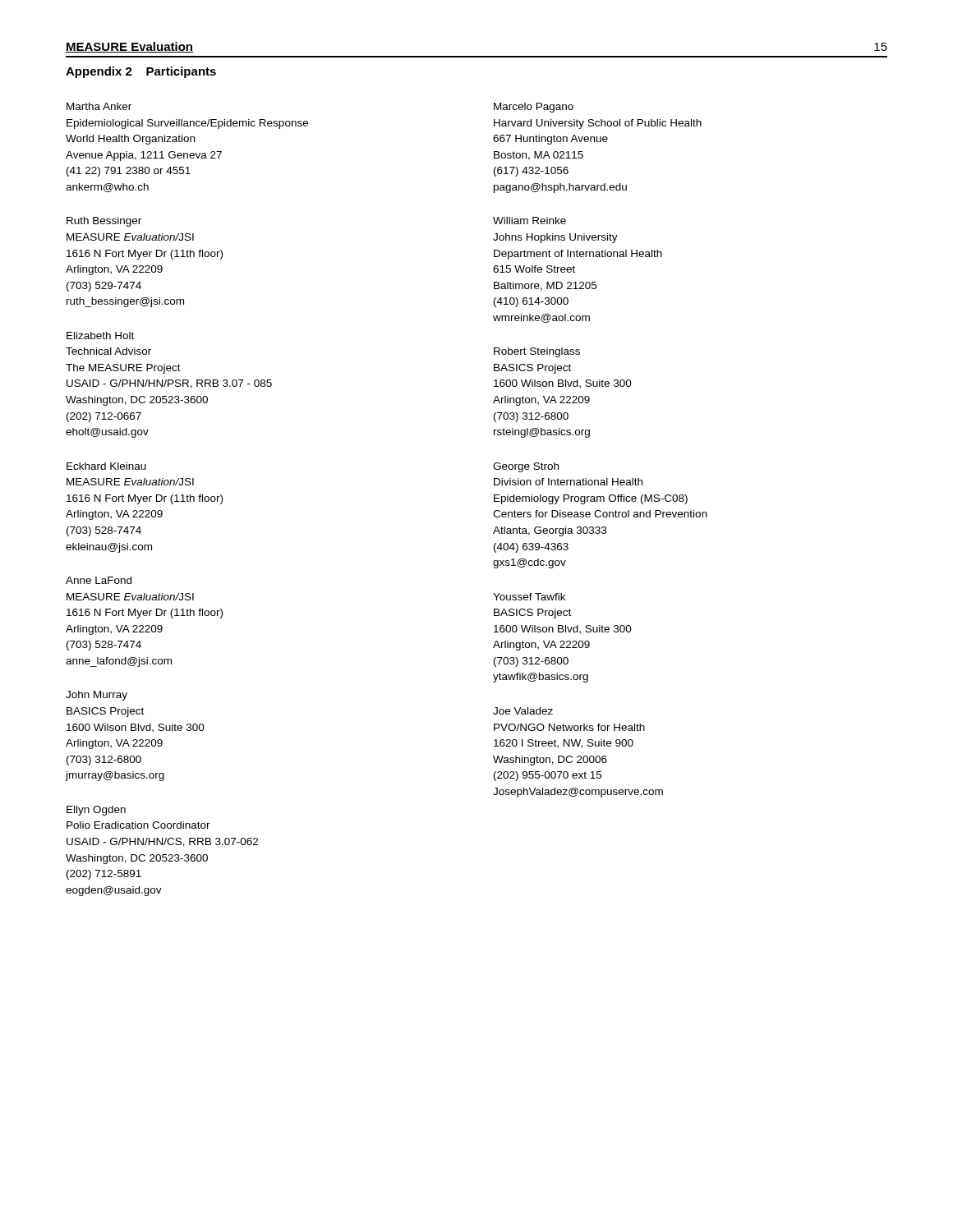Viewport: 953px width, 1232px height.
Task: Navigate to the passage starting "John Murray BASICS Project 1600"
Action: tap(135, 735)
